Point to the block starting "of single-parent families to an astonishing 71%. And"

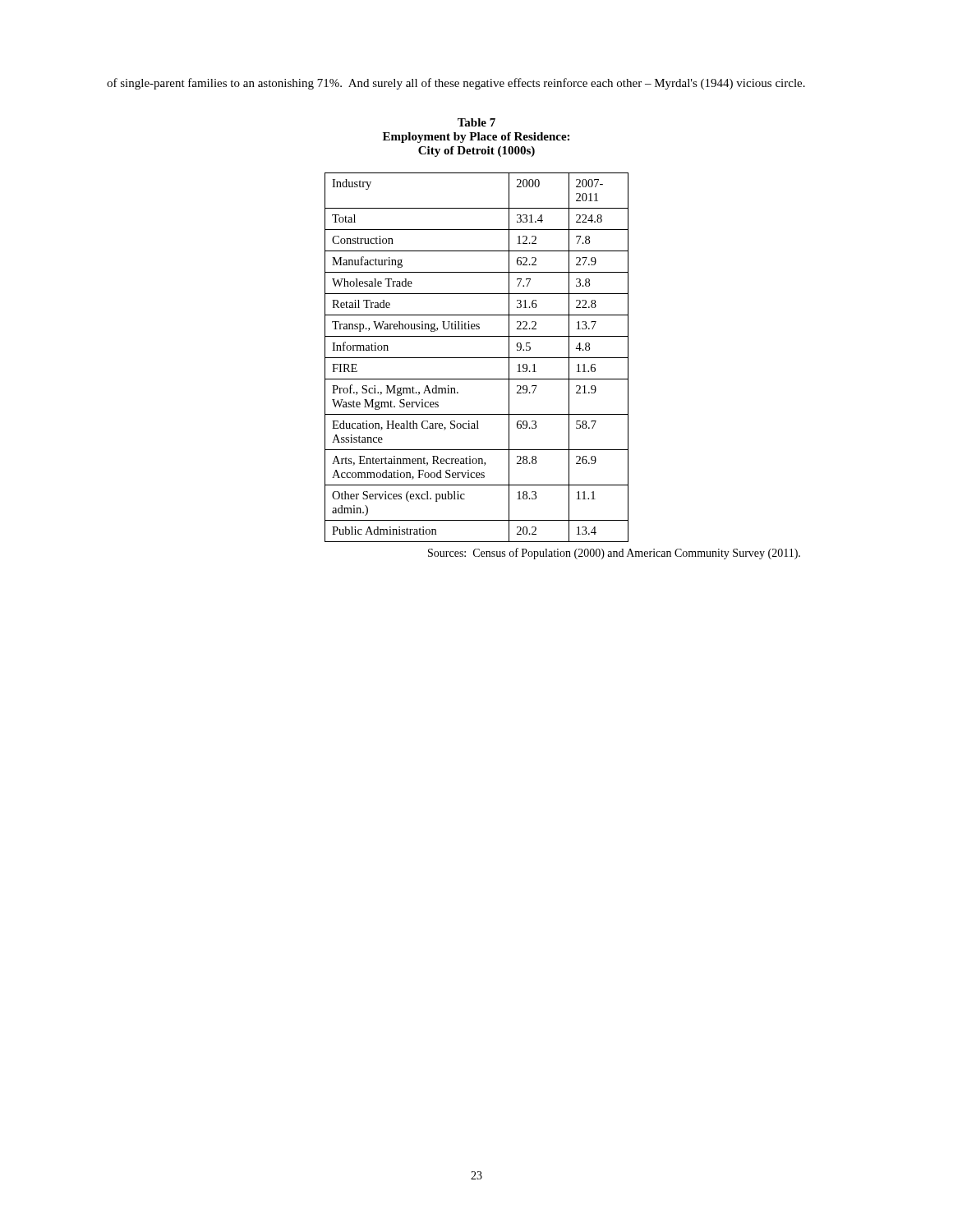(x=456, y=83)
